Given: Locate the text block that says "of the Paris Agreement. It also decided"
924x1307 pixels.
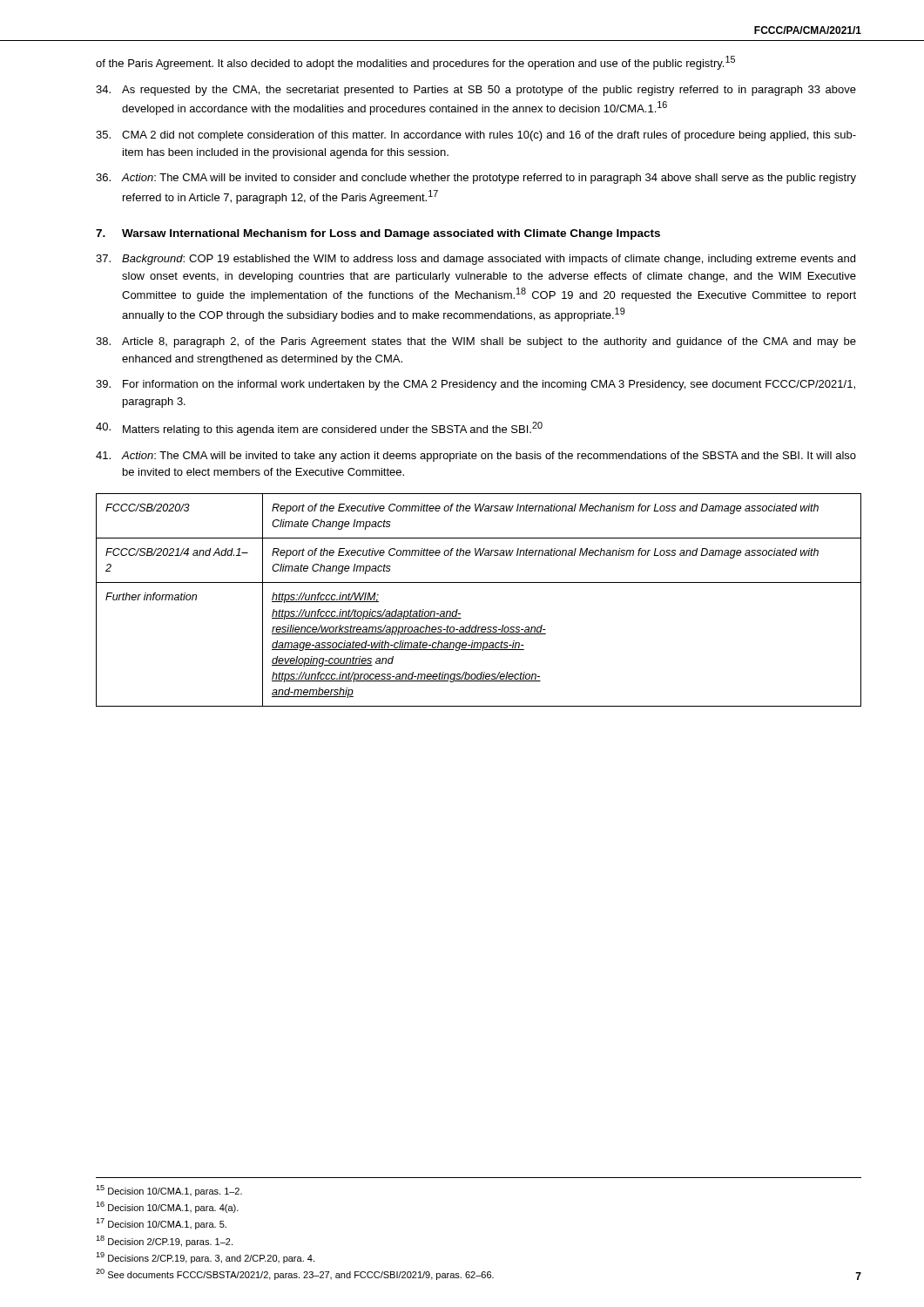Looking at the screenshot, I should click(416, 62).
